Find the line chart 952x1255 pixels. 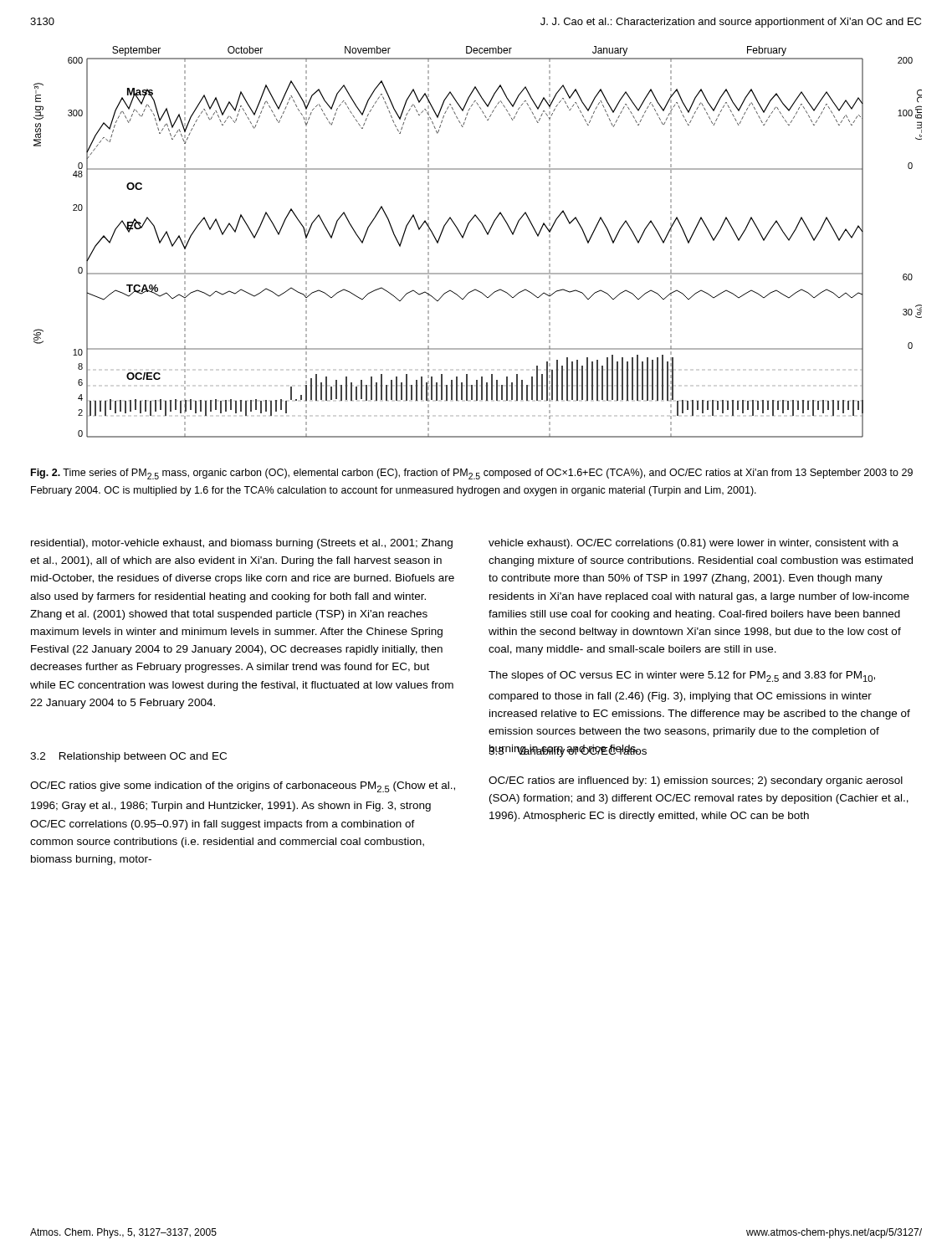click(476, 239)
